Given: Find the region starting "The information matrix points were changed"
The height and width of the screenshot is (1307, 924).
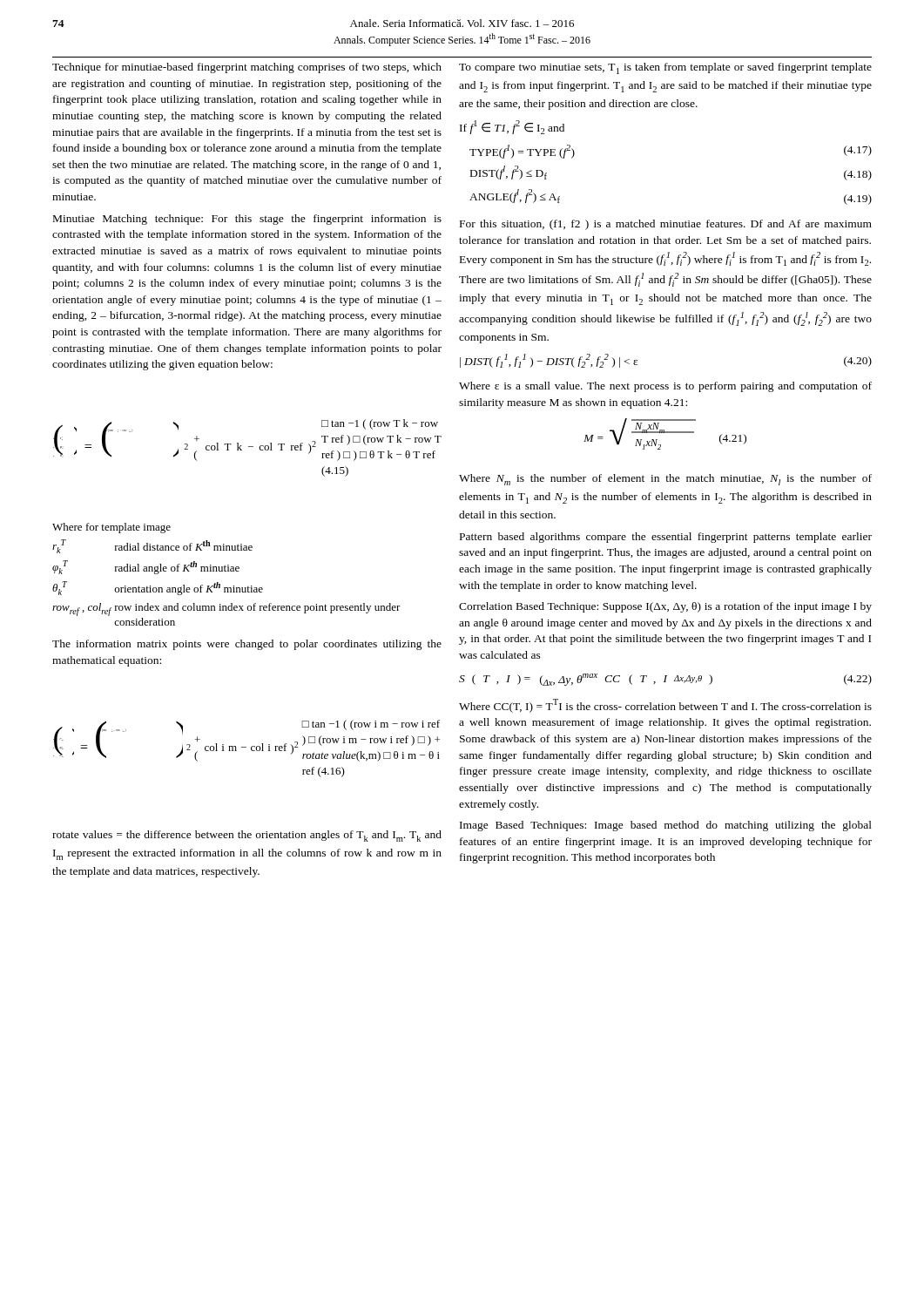Looking at the screenshot, I should [247, 652].
